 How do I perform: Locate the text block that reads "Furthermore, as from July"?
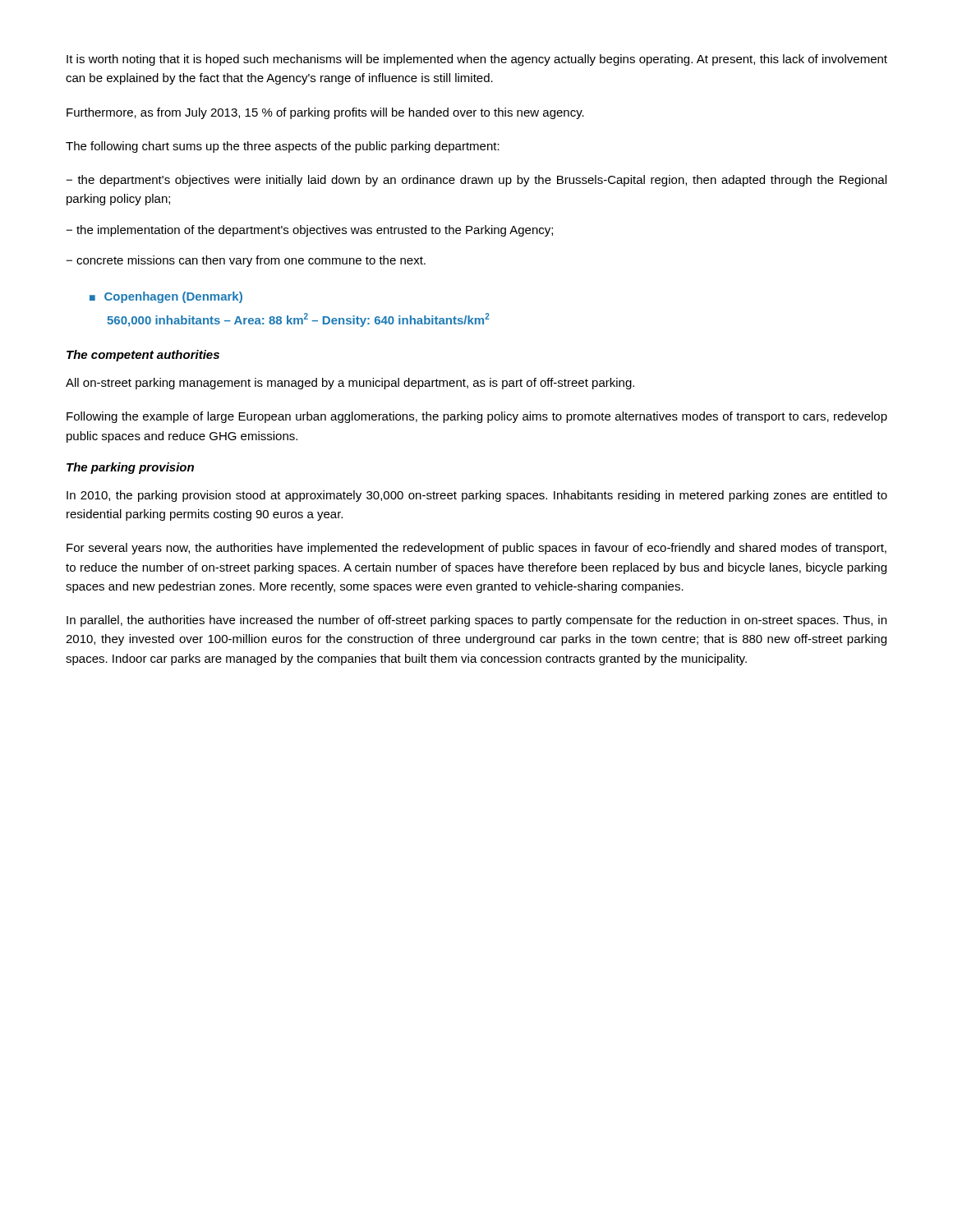(x=325, y=112)
